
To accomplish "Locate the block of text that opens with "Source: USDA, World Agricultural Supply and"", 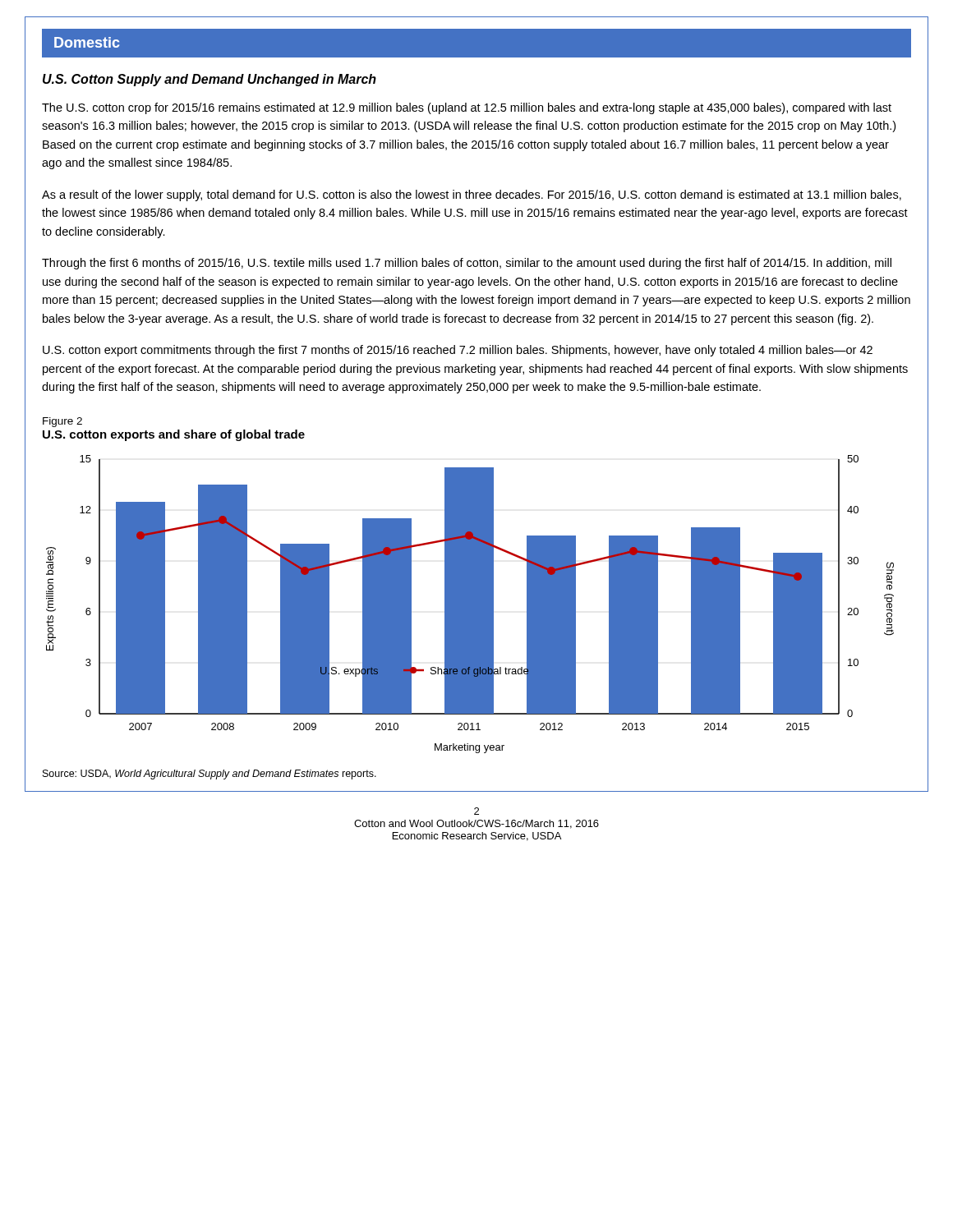I will click(x=209, y=773).
